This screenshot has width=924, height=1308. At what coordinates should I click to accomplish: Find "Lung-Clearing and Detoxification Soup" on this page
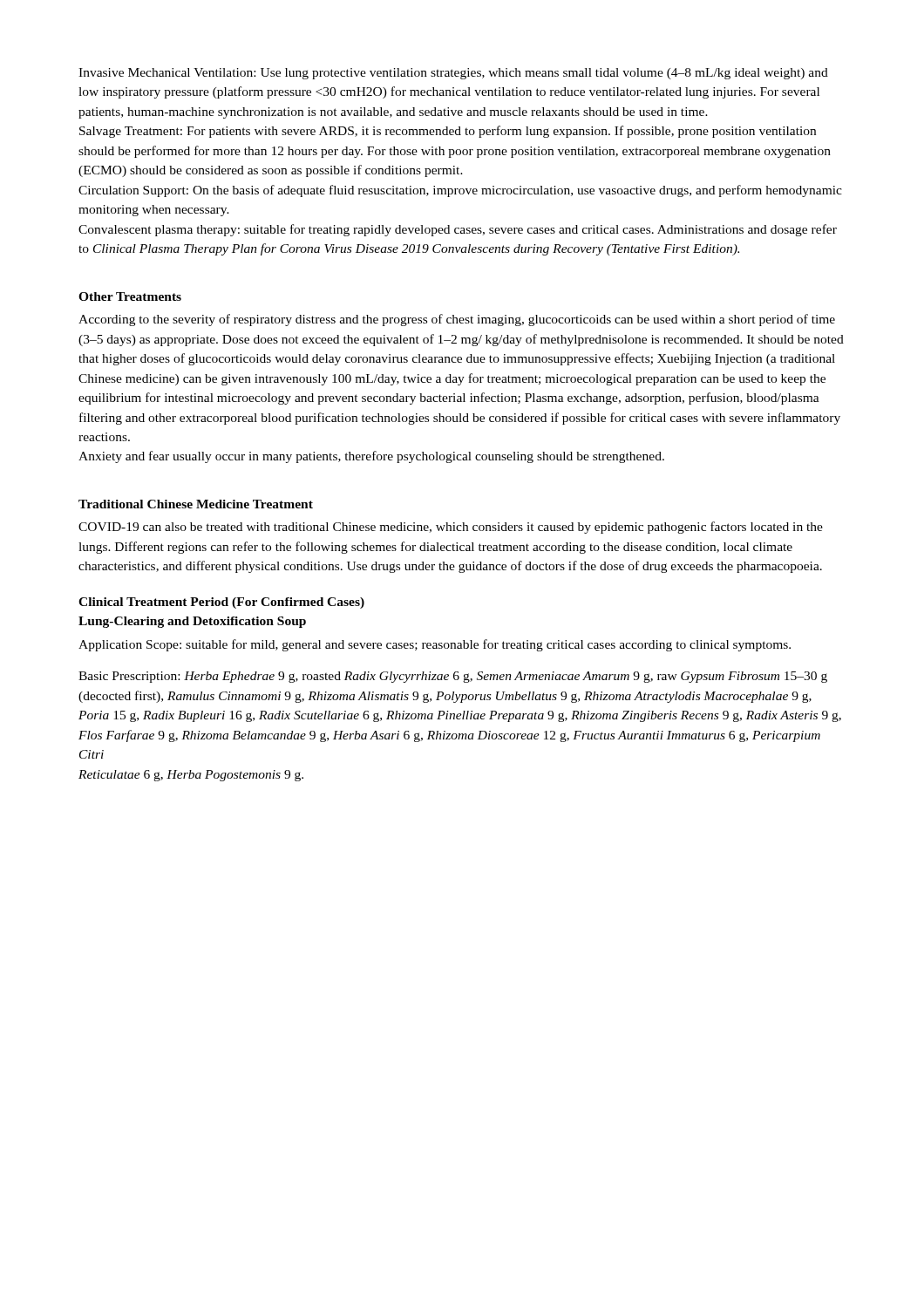[x=192, y=621]
